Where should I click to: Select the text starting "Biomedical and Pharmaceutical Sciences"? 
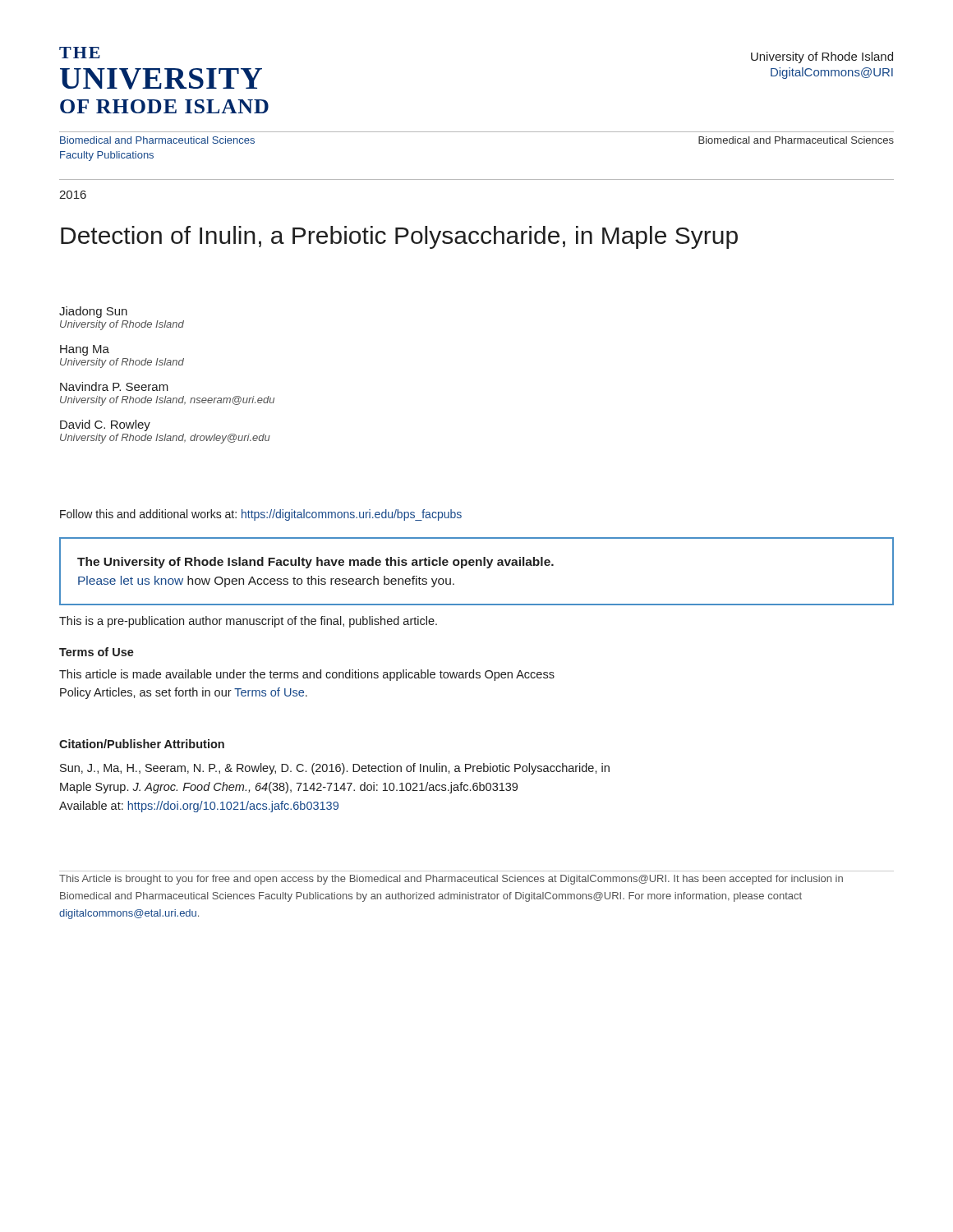(x=796, y=140)
